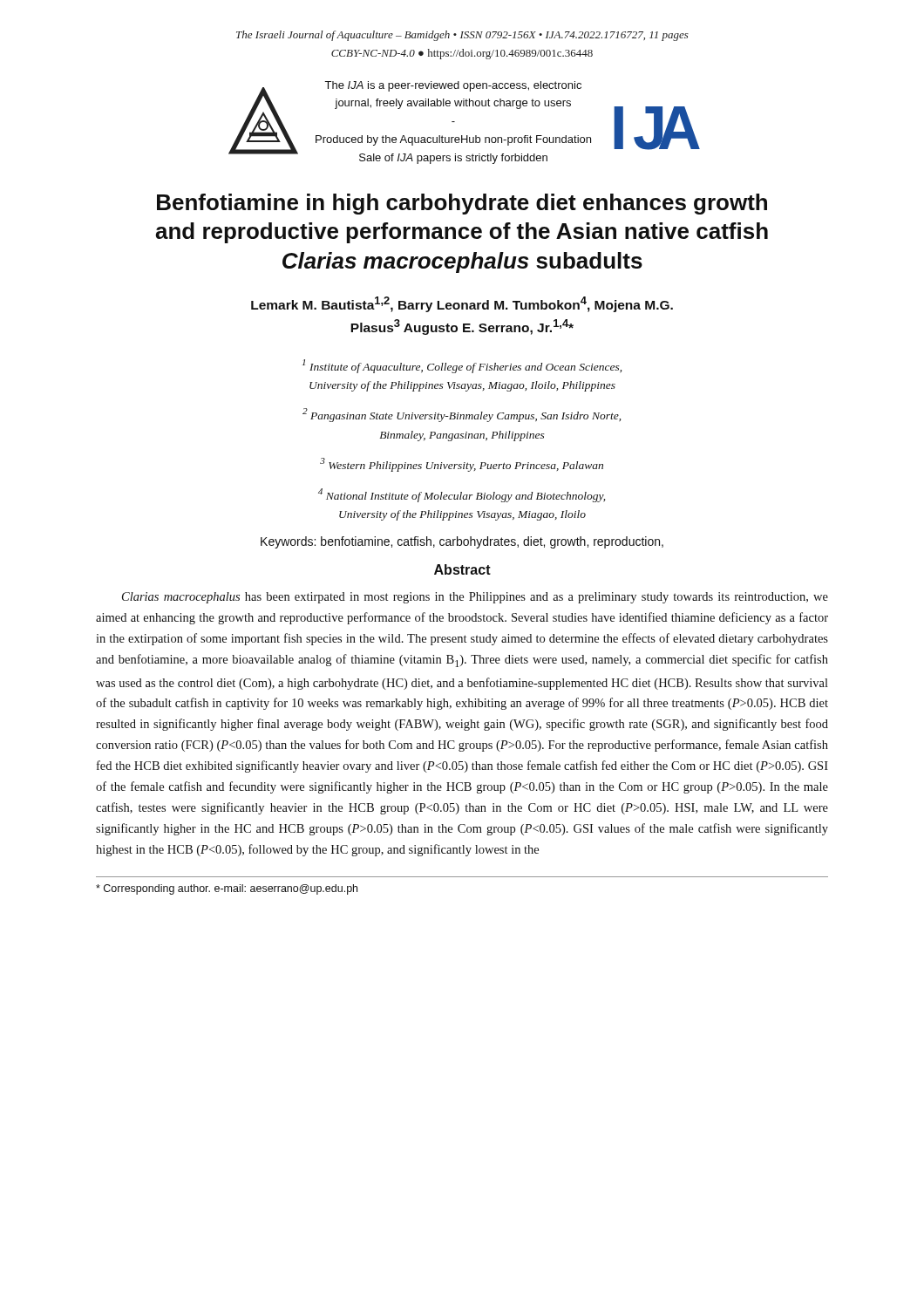The height and width of the screenshot is (1308, 924).
Task: Select the footnote containing "Corresponding author. e-mail: aeserrano@up.edu.ph"
Action: pos(227,888)
